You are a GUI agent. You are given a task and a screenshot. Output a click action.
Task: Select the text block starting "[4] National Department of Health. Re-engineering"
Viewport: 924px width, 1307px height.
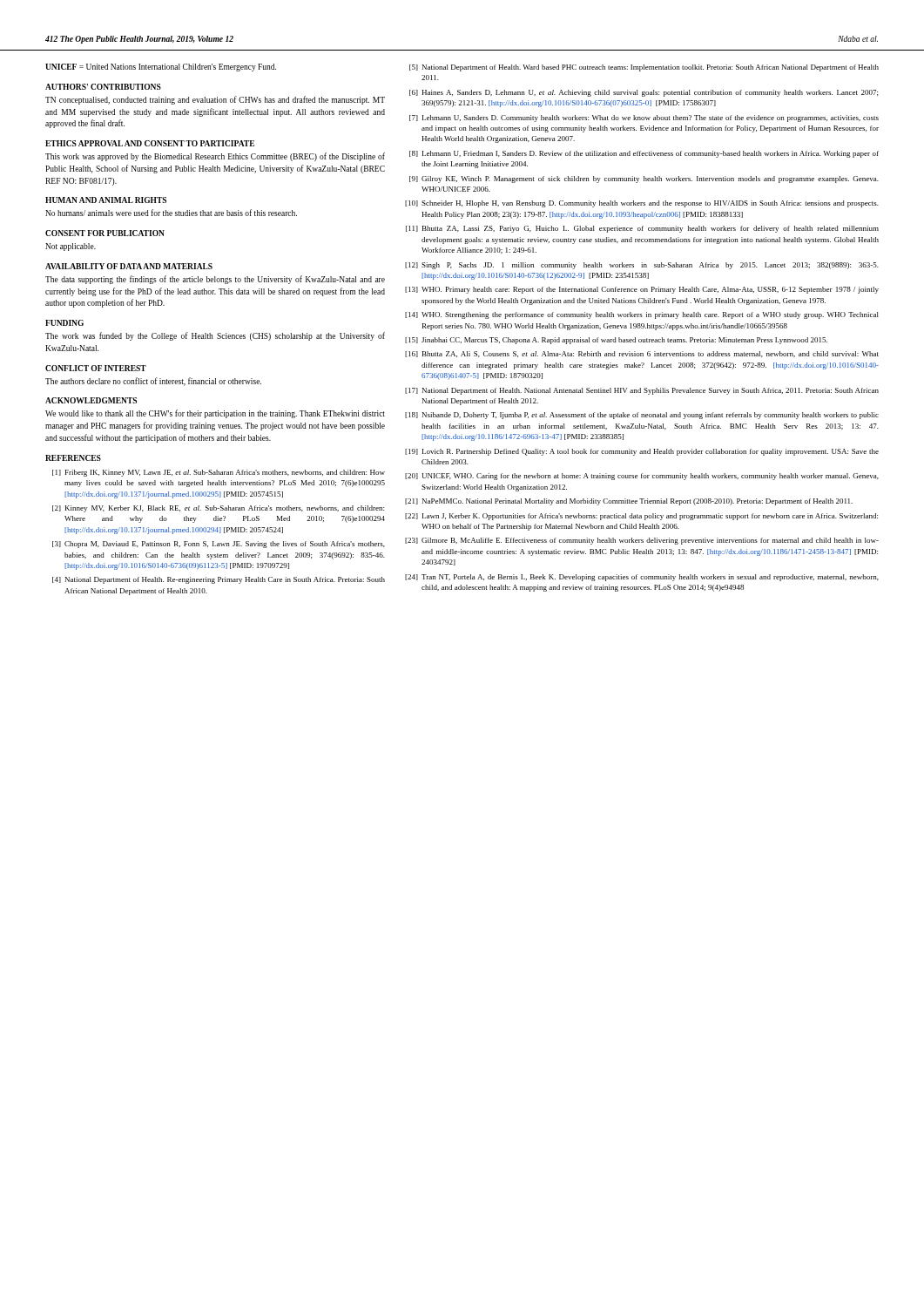pos(215,585)
